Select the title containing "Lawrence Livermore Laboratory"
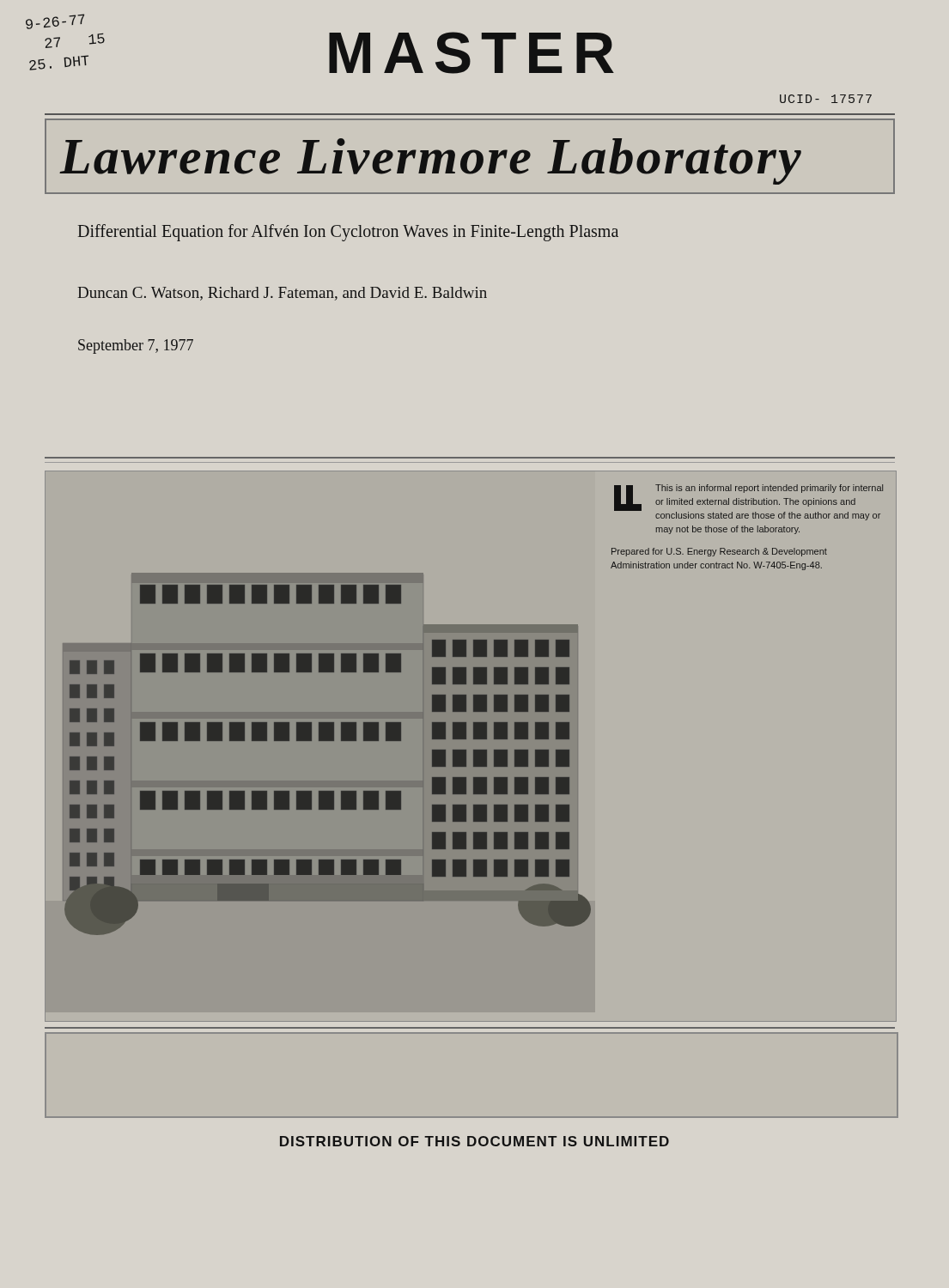Image resolution: width=949 pixels, height=1288 pixels. pos(431,156)
